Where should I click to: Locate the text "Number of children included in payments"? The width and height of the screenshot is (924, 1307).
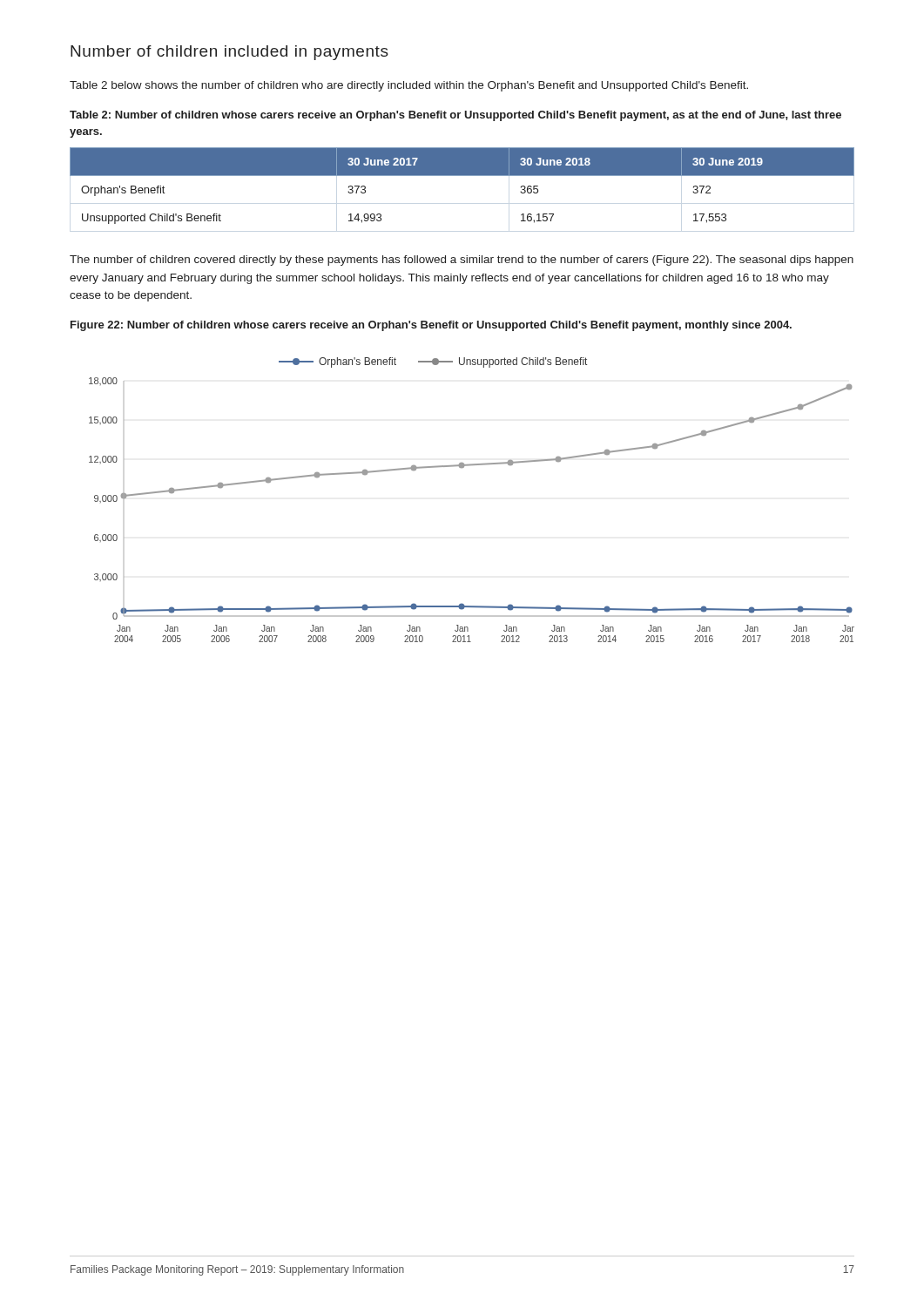tap(229, 51)
